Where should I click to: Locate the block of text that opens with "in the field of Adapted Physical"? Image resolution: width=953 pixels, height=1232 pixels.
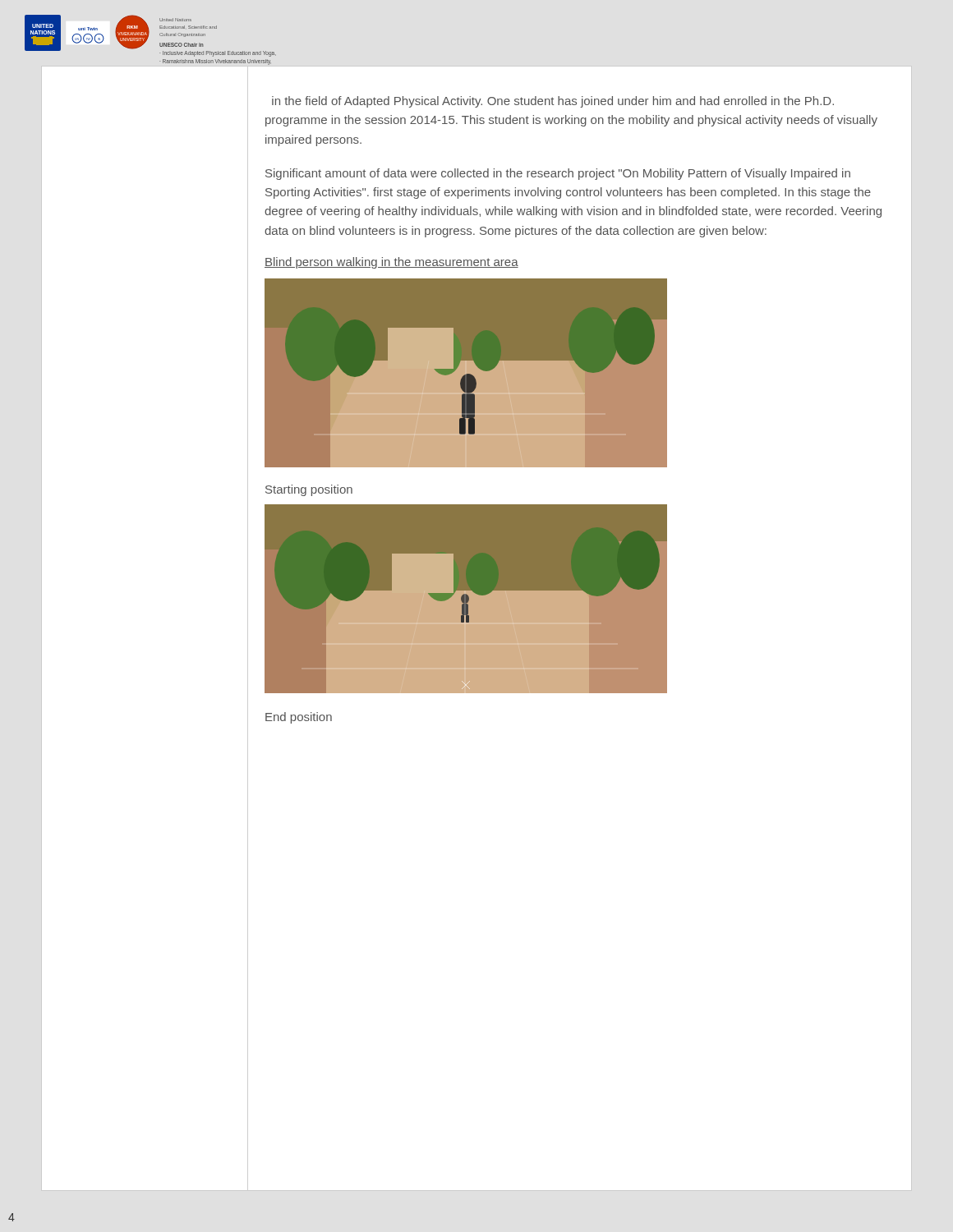point(571,120)
